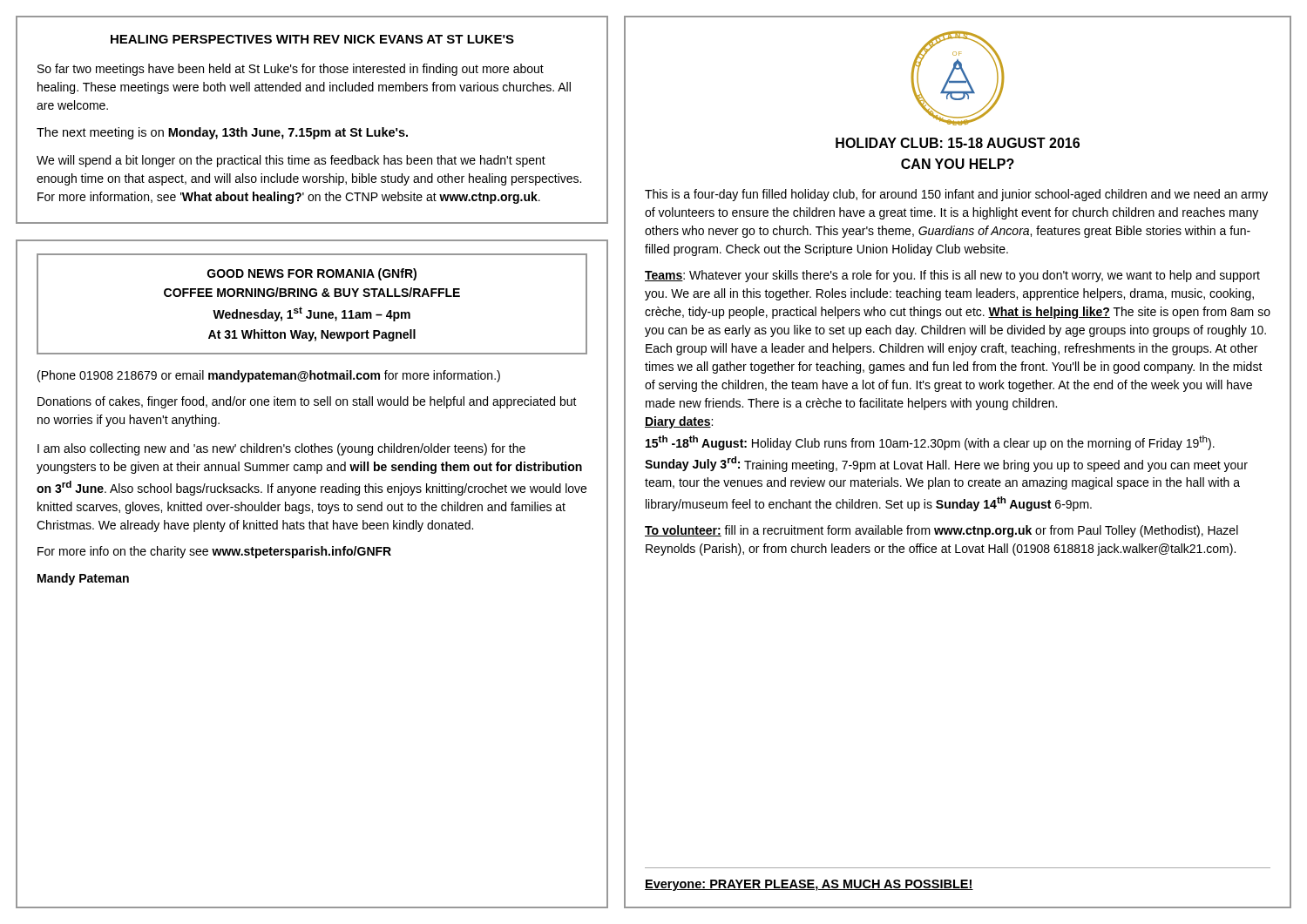Where does it say "Mandy Pateman"?
Viewport: 1307px width, 924px height.
coord(83,578)
